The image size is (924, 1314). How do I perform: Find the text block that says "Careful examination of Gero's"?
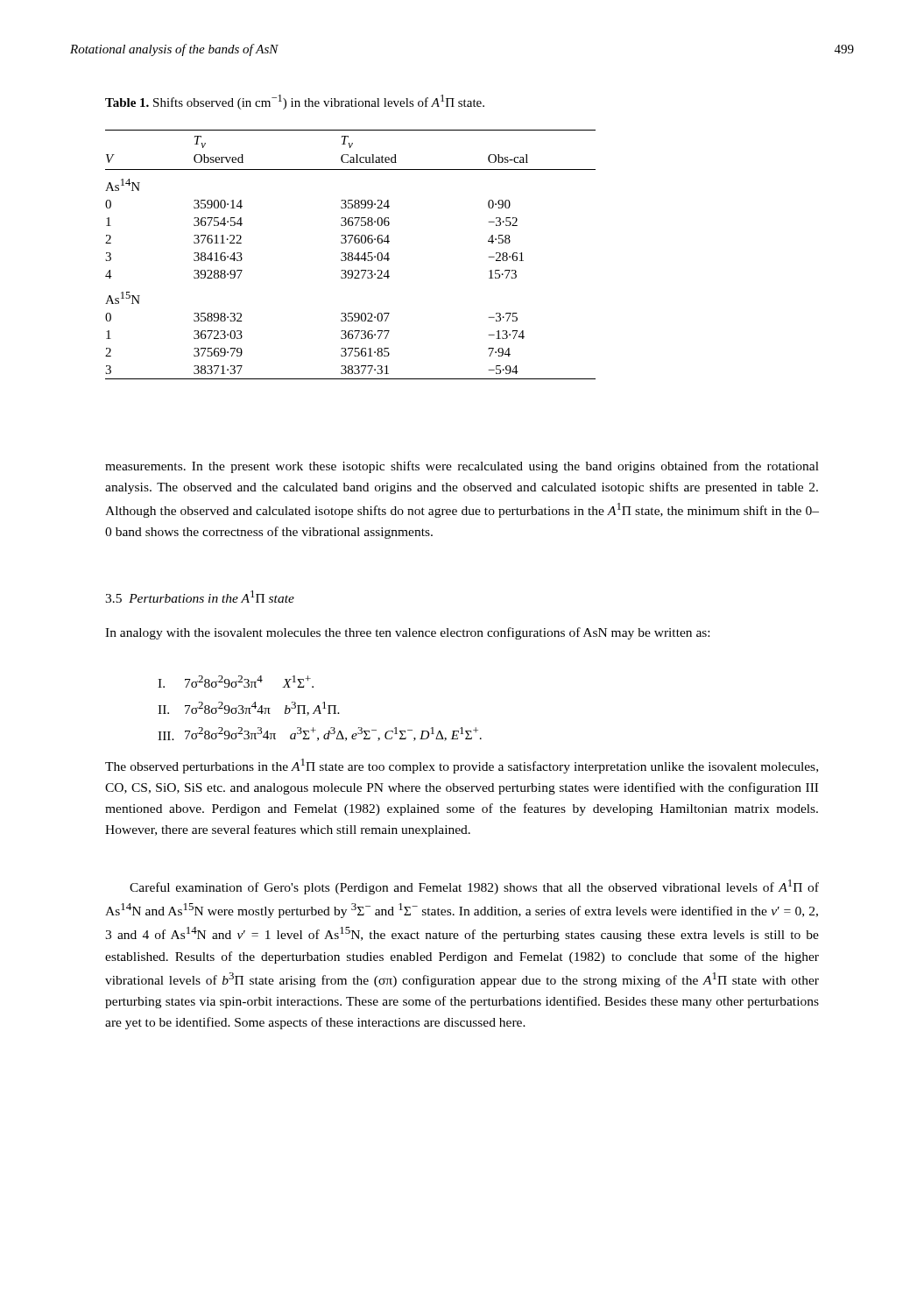click(462, 953)
